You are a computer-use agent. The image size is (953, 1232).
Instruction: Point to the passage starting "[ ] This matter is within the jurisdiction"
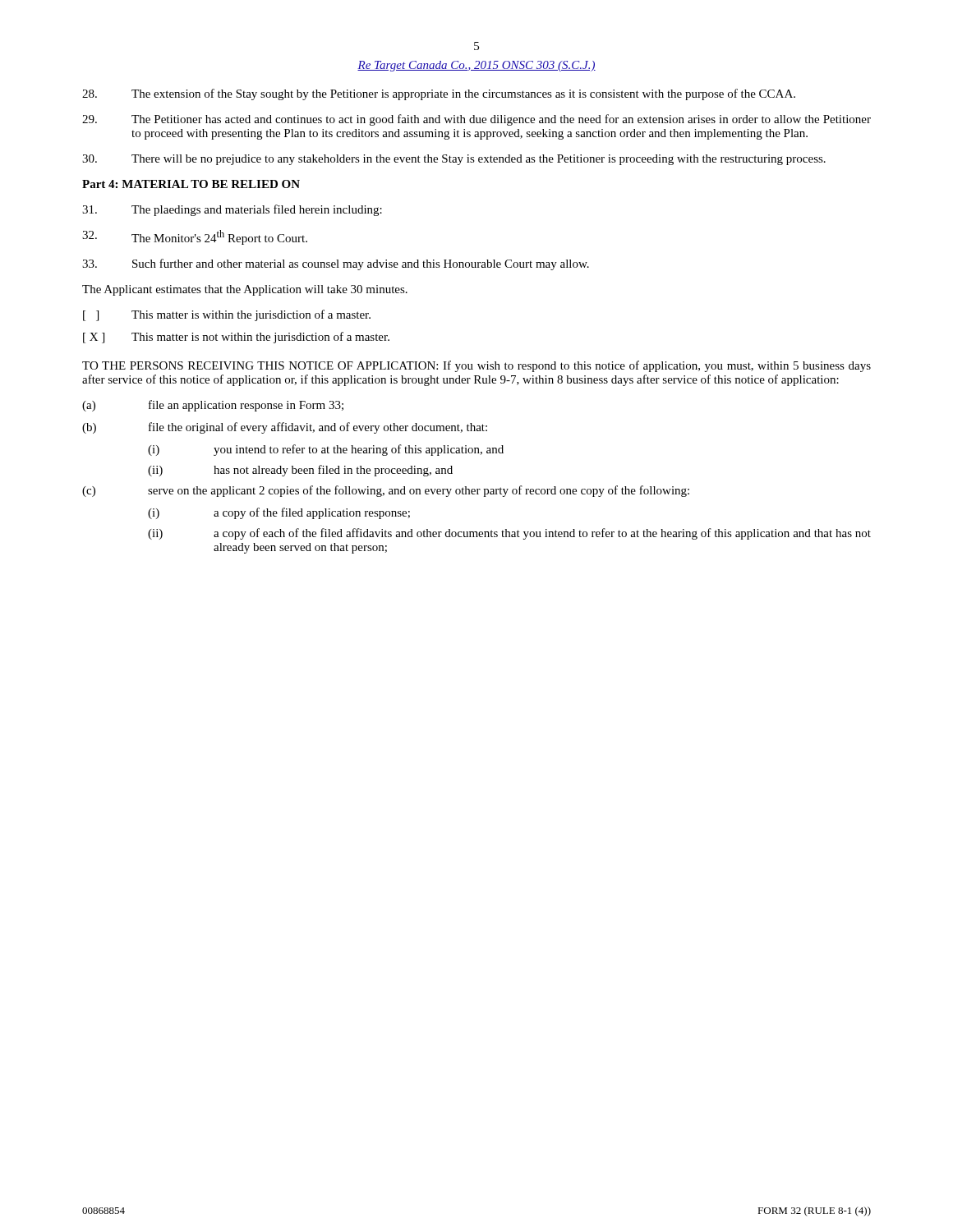tap(227, 315)
